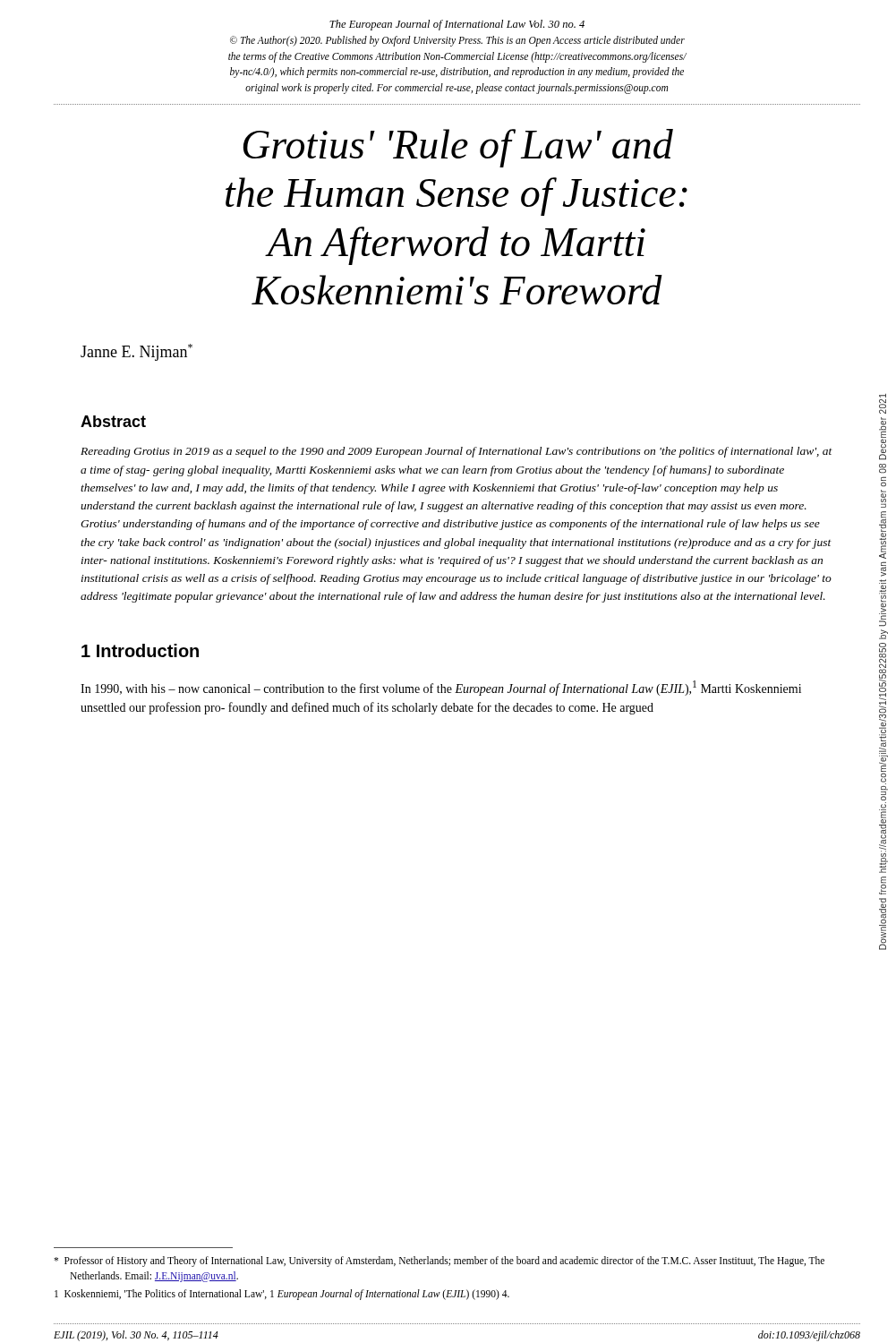Click on the text block containing "Rereading Grotius in 2019 as a sequel"
The image size is (896, 1343).
coord(457,524)
